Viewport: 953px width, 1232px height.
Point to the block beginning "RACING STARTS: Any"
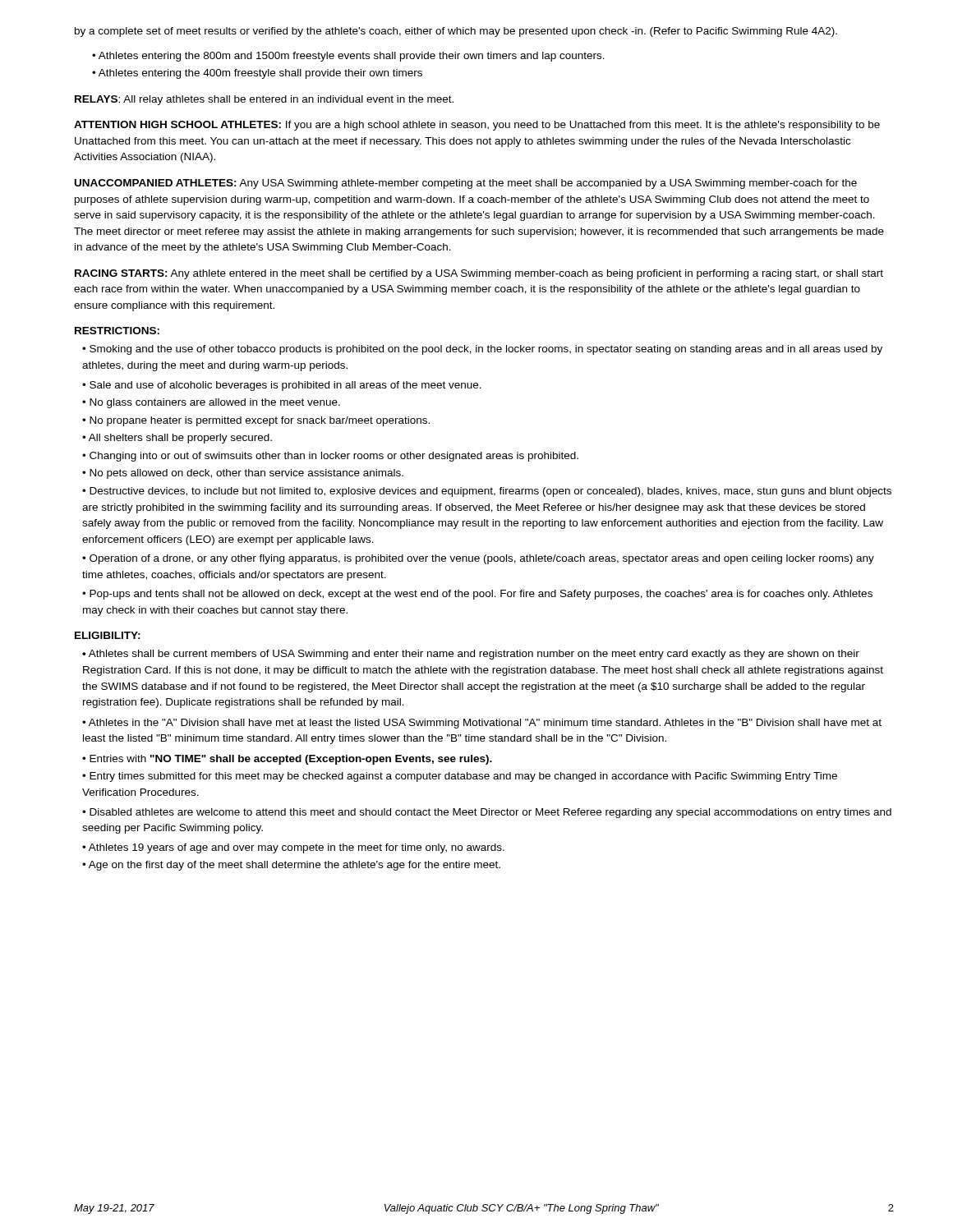479,289
